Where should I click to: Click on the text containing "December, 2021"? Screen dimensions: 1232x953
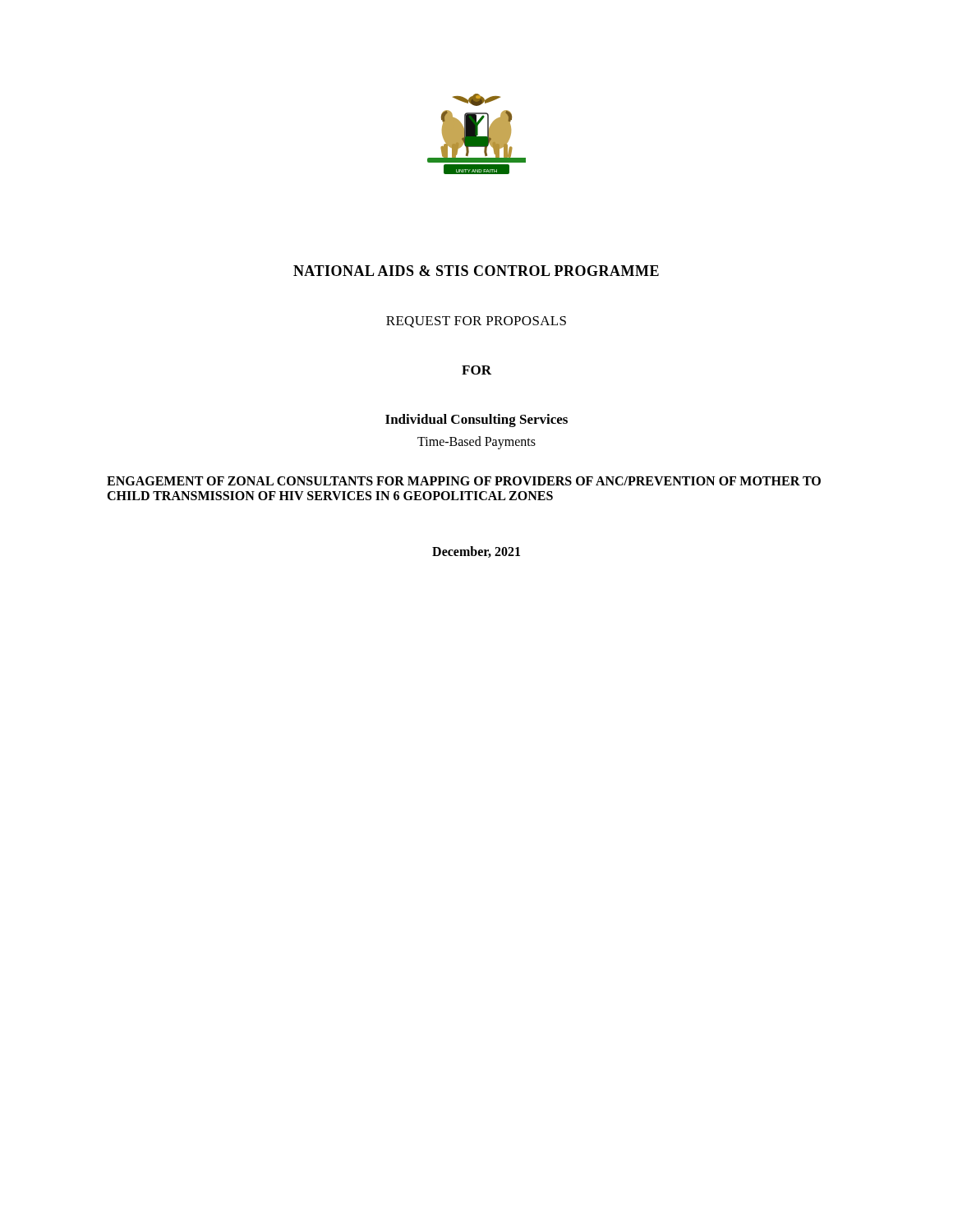pyautogui.click(x=476, y=552)
